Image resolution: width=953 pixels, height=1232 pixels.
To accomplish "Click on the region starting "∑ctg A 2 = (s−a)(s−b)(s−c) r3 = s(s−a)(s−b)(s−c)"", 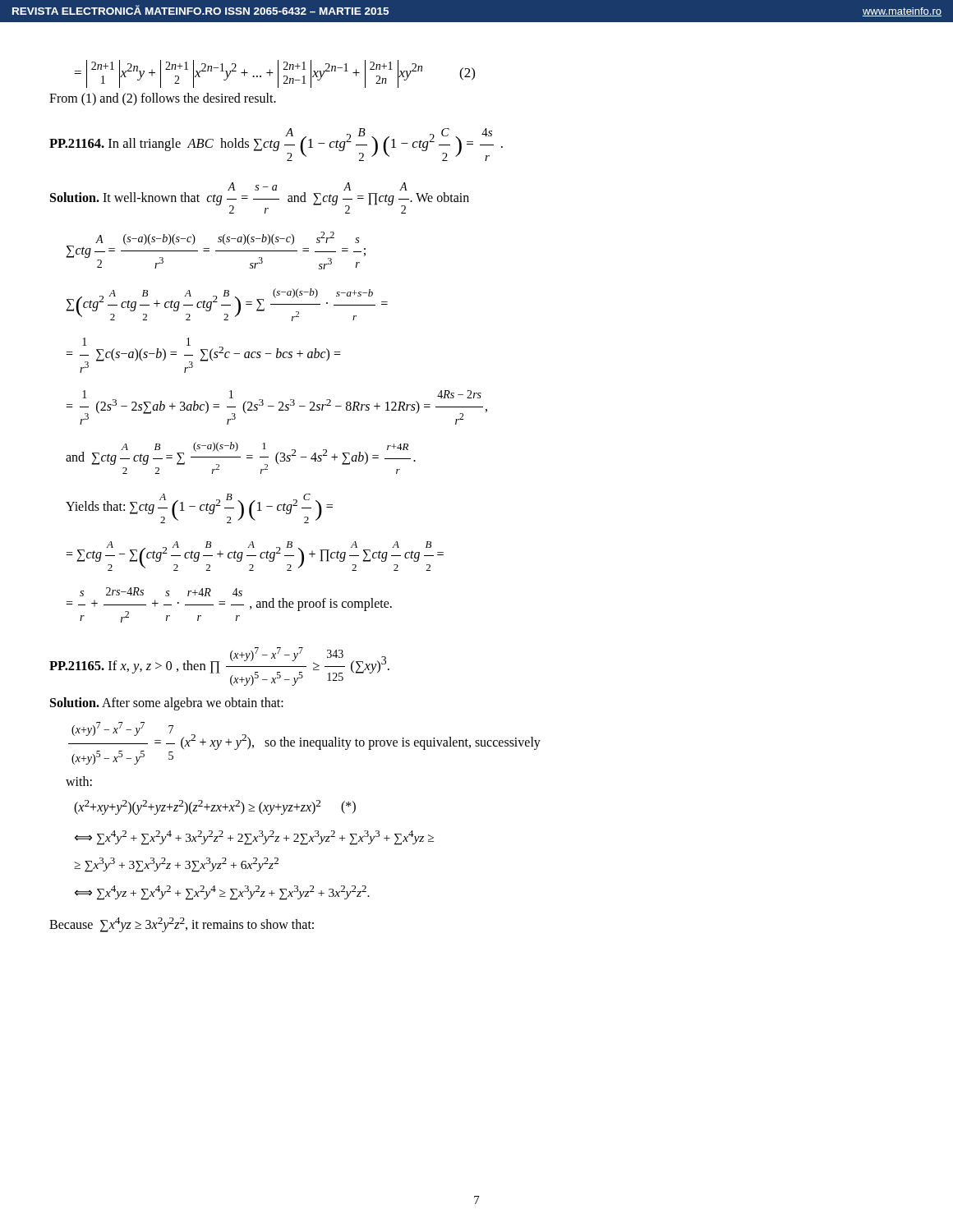I will (216, 252).
